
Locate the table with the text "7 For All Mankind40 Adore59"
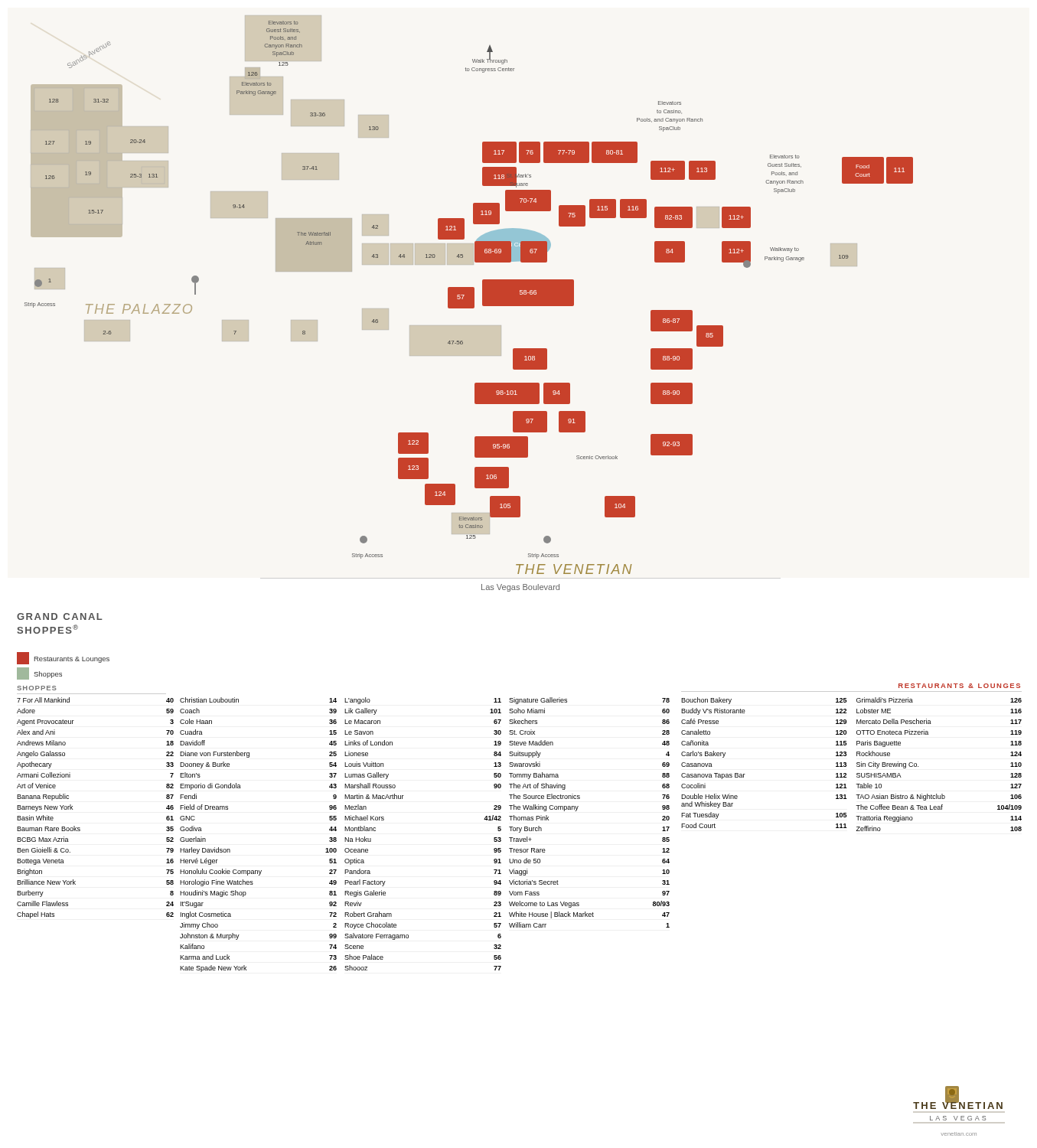pyautogui.click(x=95, y=807)
